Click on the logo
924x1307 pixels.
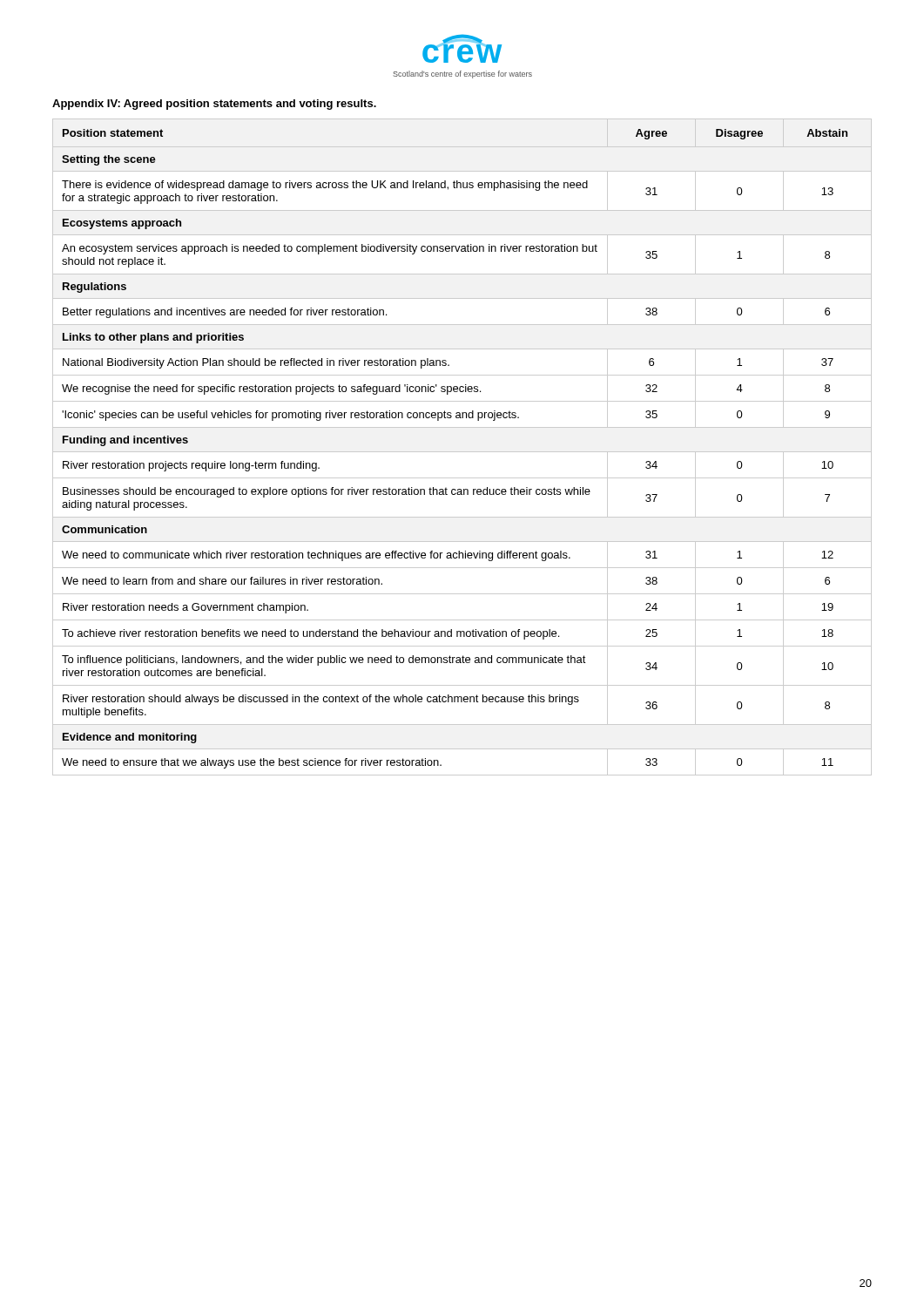pos(462,58)
